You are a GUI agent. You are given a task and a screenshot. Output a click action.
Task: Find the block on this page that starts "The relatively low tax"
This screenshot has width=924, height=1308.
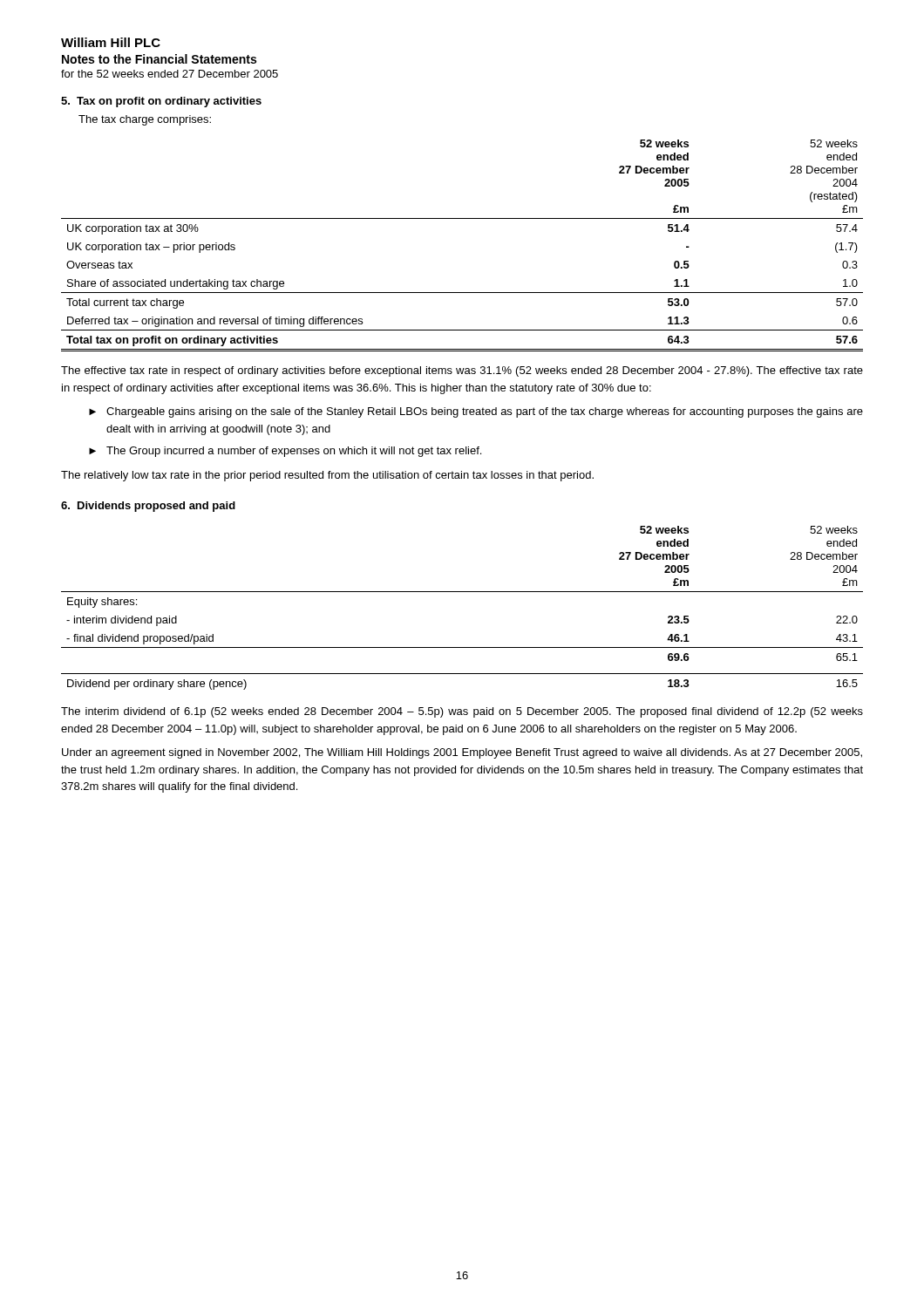point(328,474)
